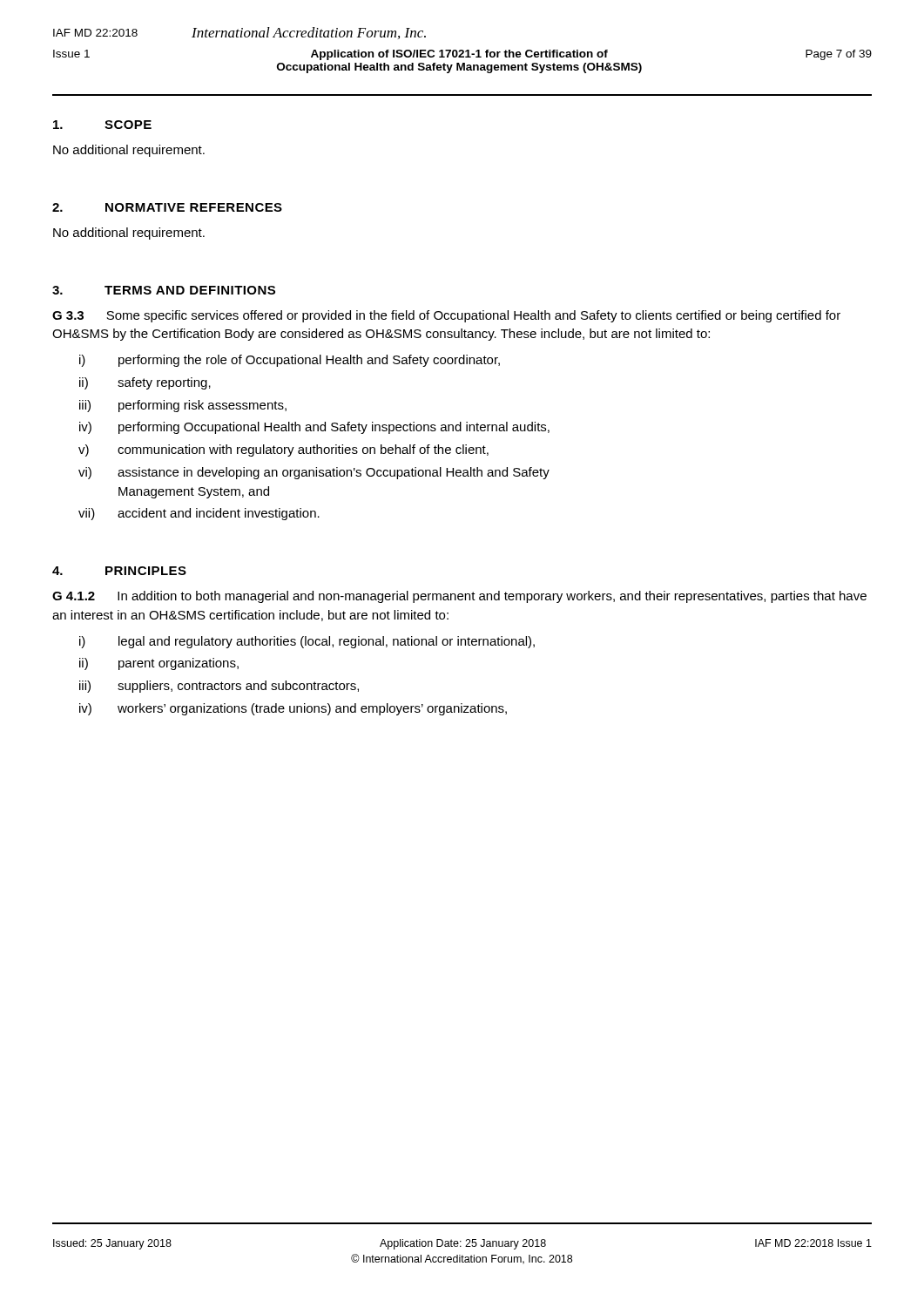This screenshot has width=924, height=1307.
Task: Select the text block starting "4. PRINCIPLES"
Action: coord(120,570)
